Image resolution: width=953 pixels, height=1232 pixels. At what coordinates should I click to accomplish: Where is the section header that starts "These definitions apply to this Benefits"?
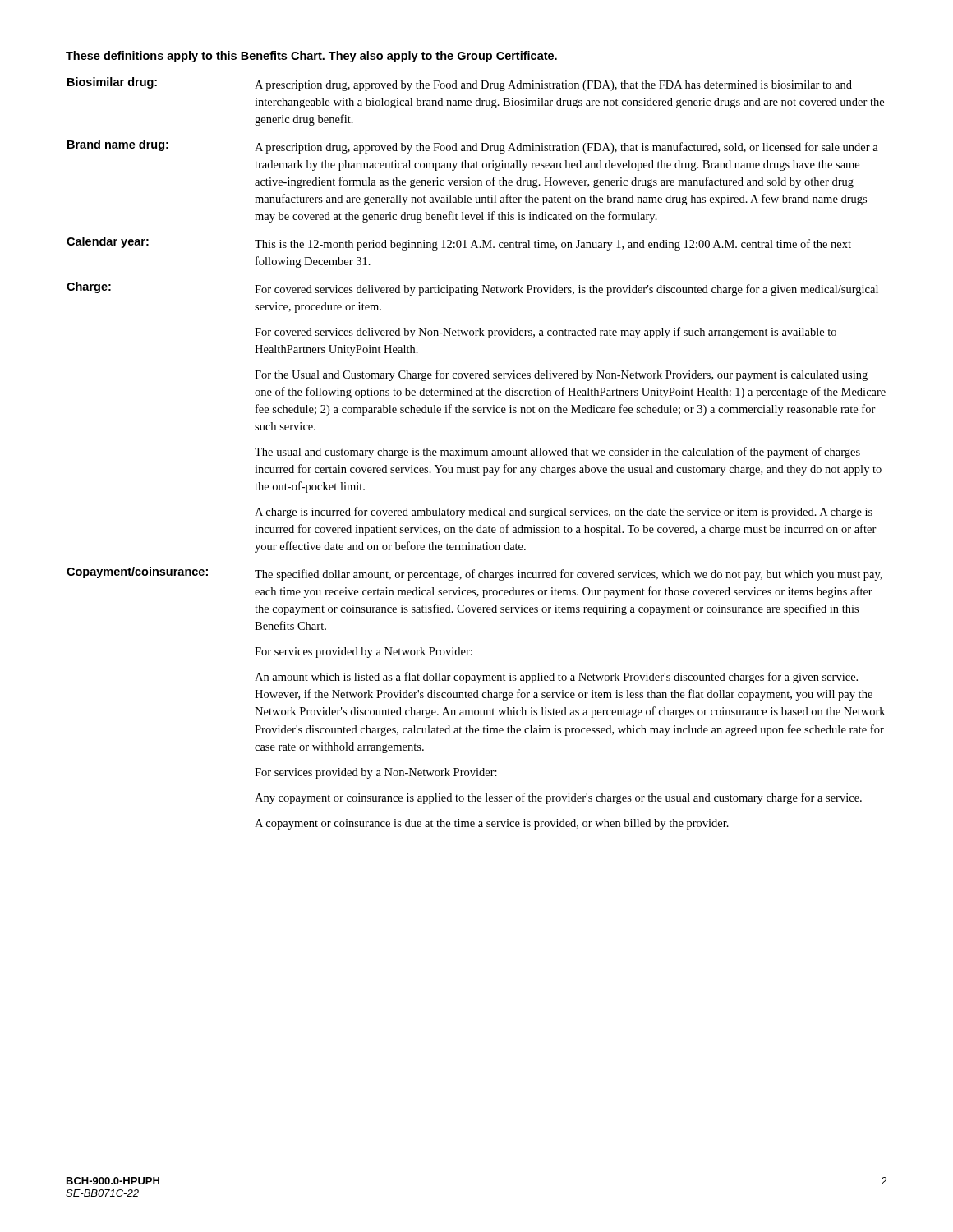coord(312,56)
